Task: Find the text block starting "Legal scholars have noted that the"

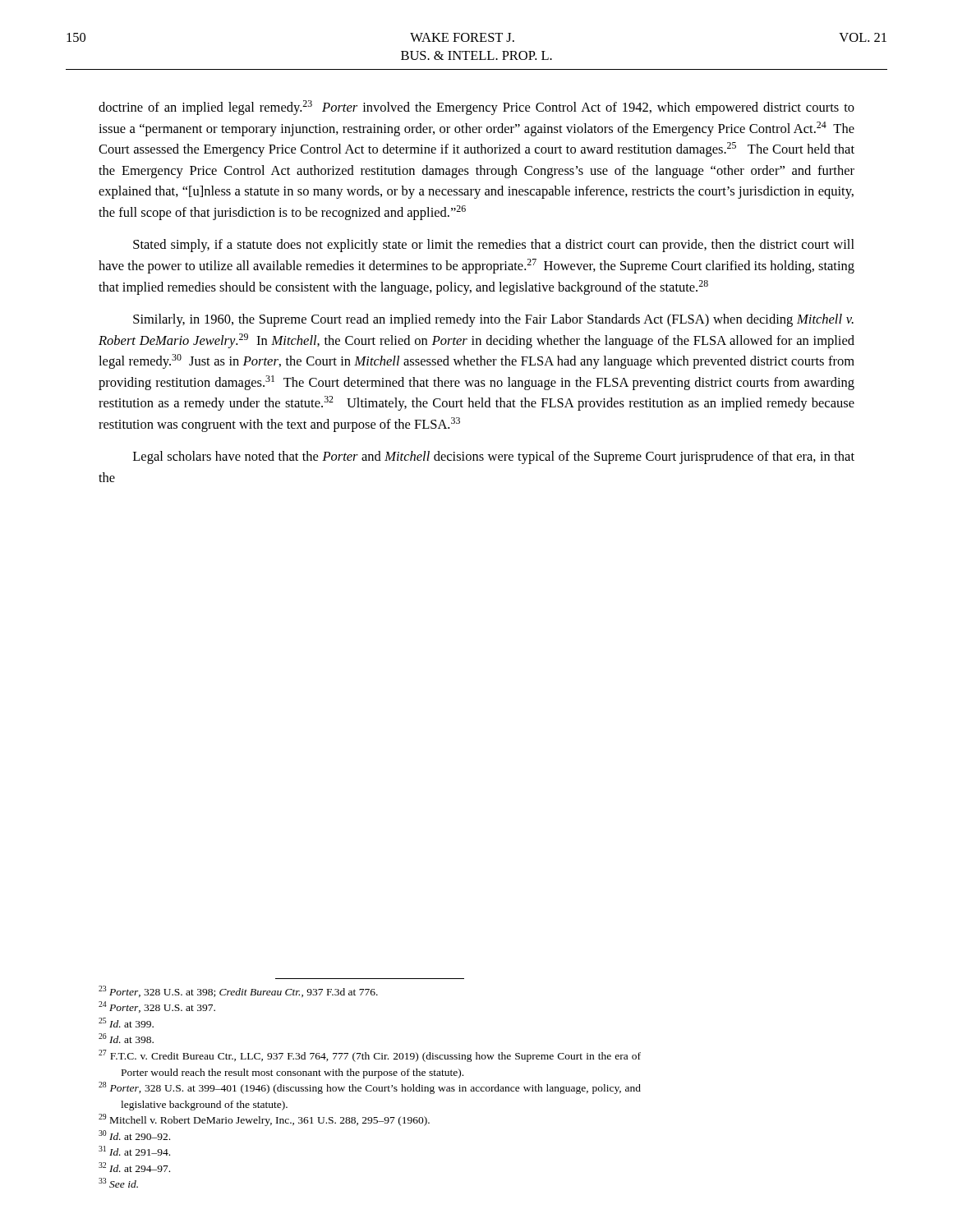Action: tap(476, 467)
